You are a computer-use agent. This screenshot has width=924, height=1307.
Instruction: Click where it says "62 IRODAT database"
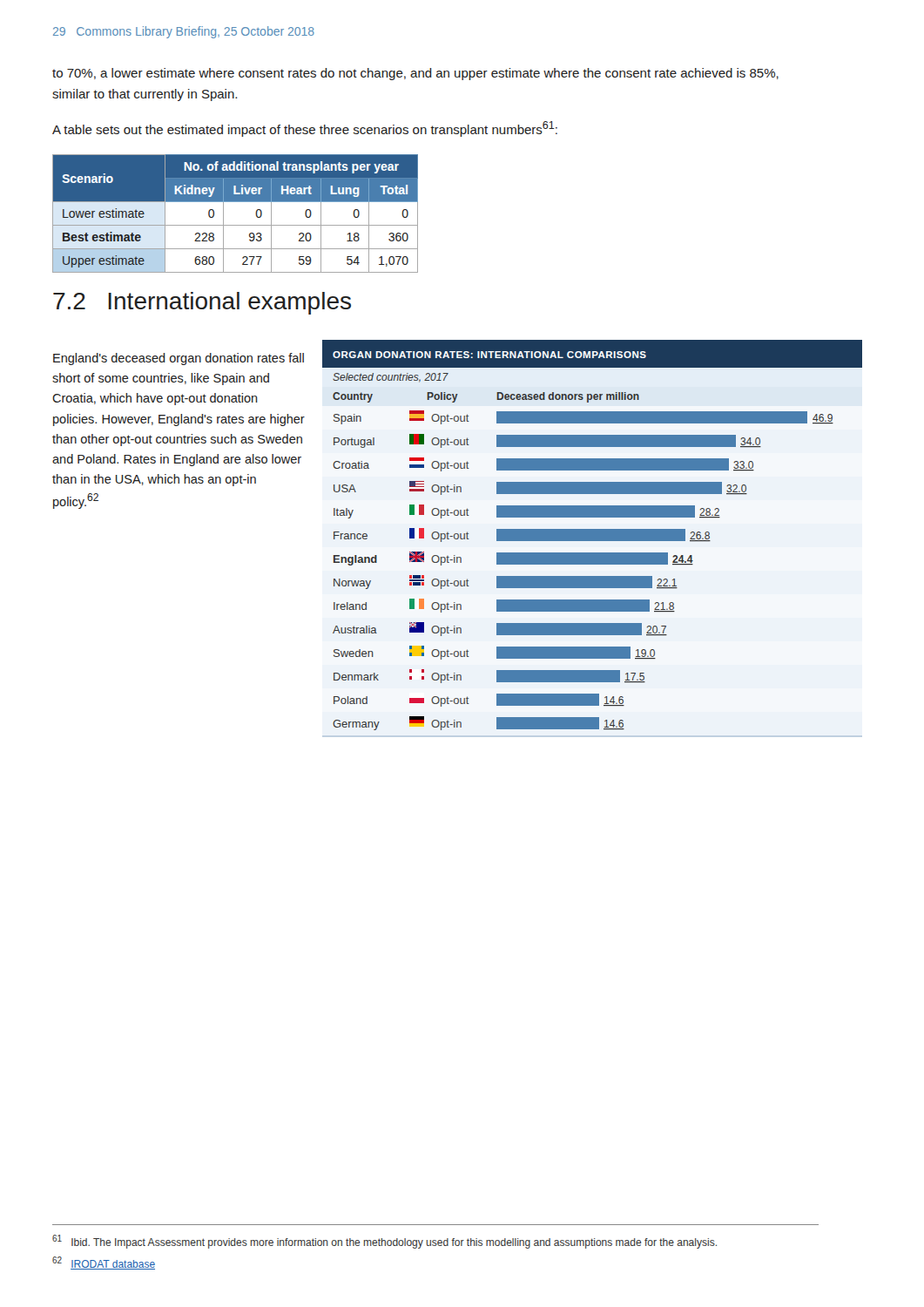[104, 1263]
